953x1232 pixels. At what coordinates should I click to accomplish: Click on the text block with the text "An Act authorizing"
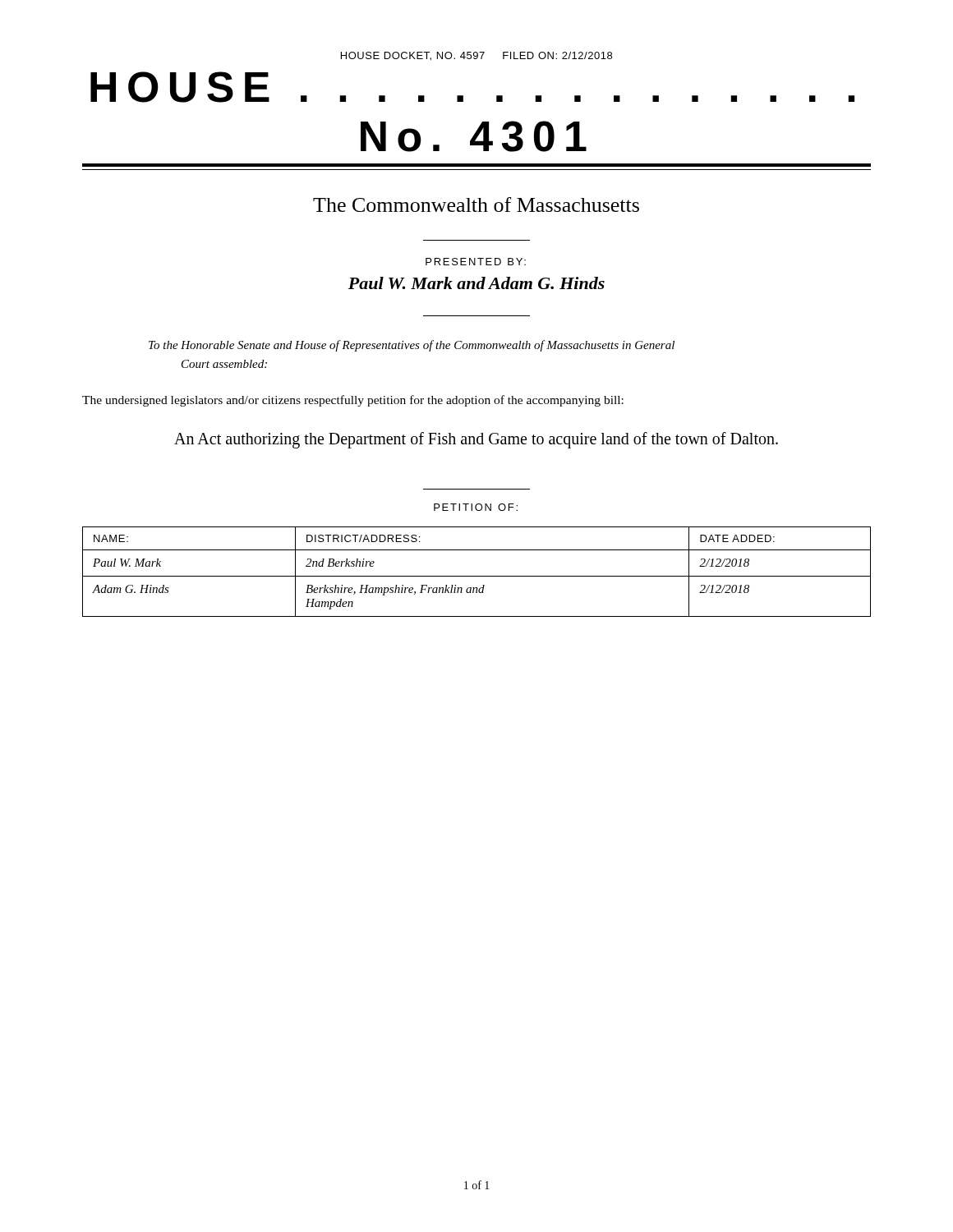point(476,439)
